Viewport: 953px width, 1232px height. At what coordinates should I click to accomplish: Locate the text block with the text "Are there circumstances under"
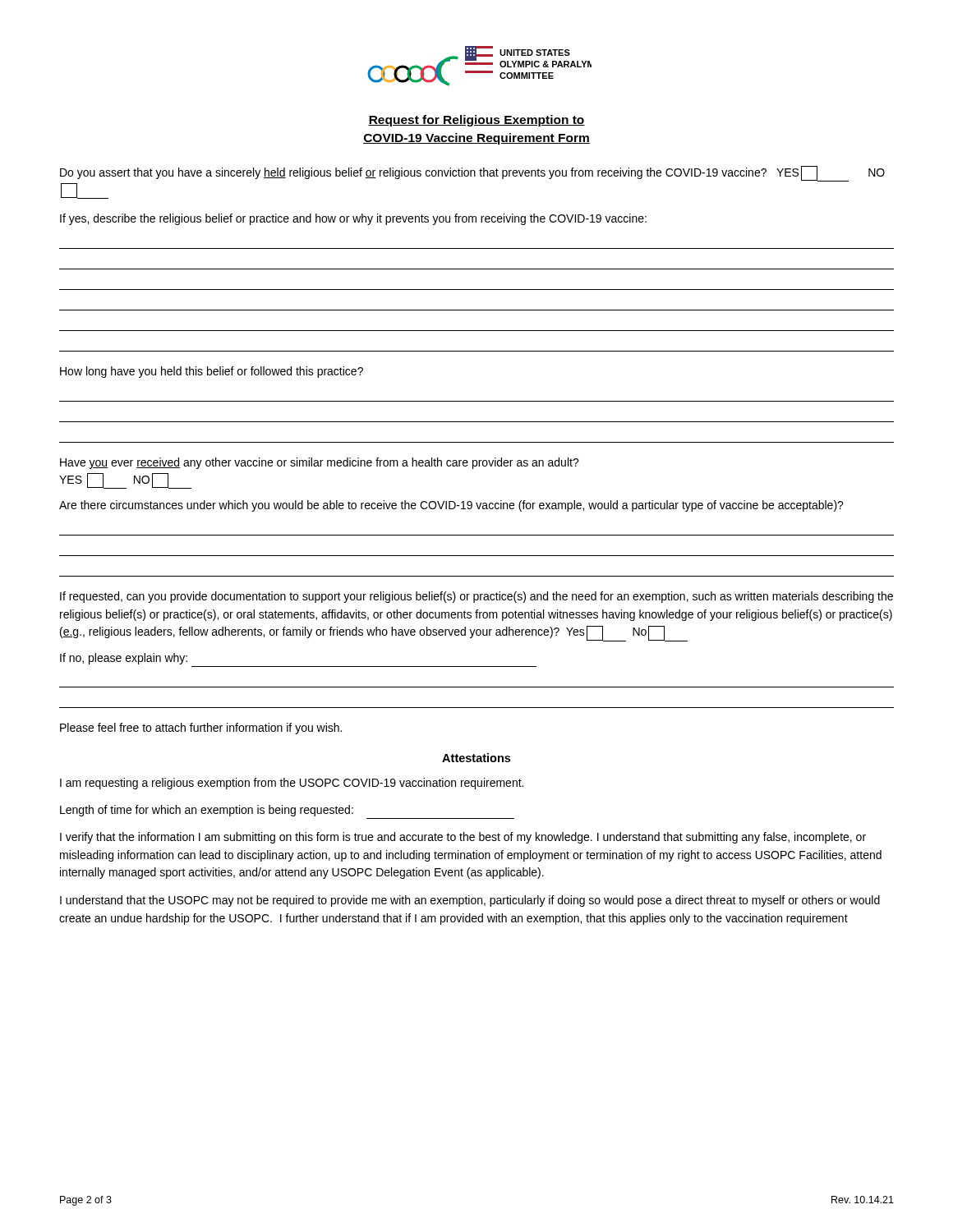click(451, 505)
